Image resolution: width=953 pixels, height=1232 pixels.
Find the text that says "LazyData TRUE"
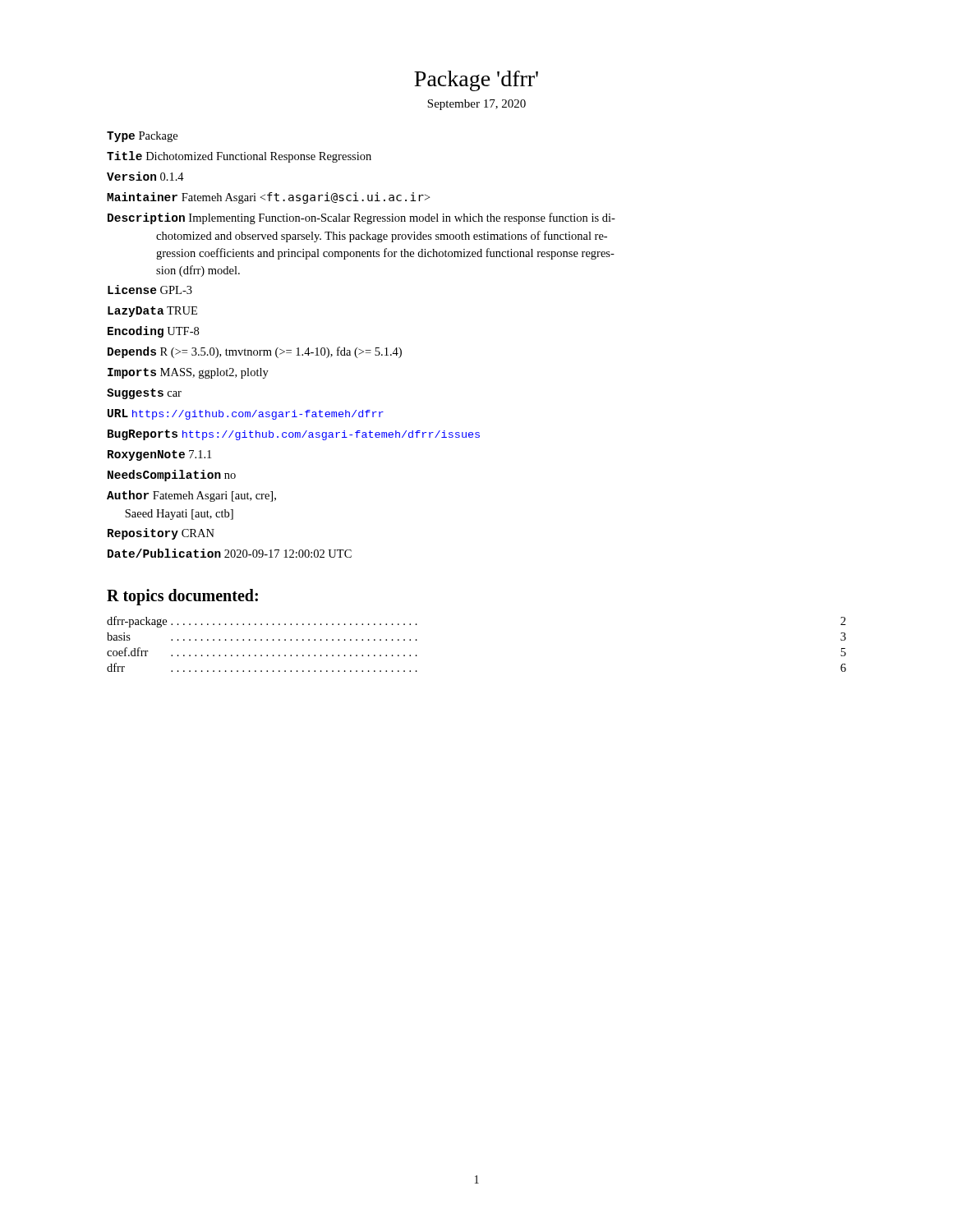pyautogui.click(x=152, y=311)
